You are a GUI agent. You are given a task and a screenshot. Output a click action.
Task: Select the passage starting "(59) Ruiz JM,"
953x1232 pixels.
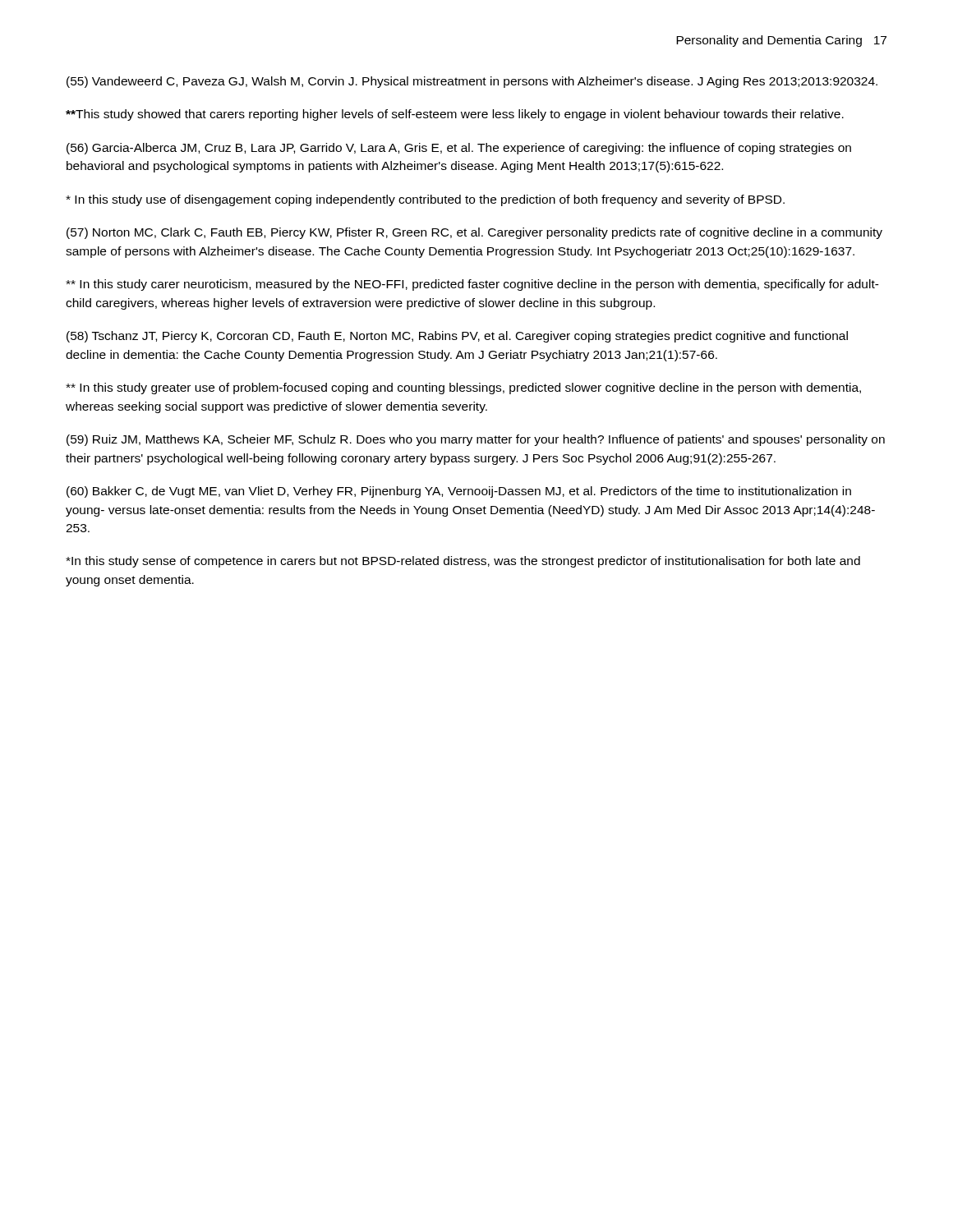[475, 448]
